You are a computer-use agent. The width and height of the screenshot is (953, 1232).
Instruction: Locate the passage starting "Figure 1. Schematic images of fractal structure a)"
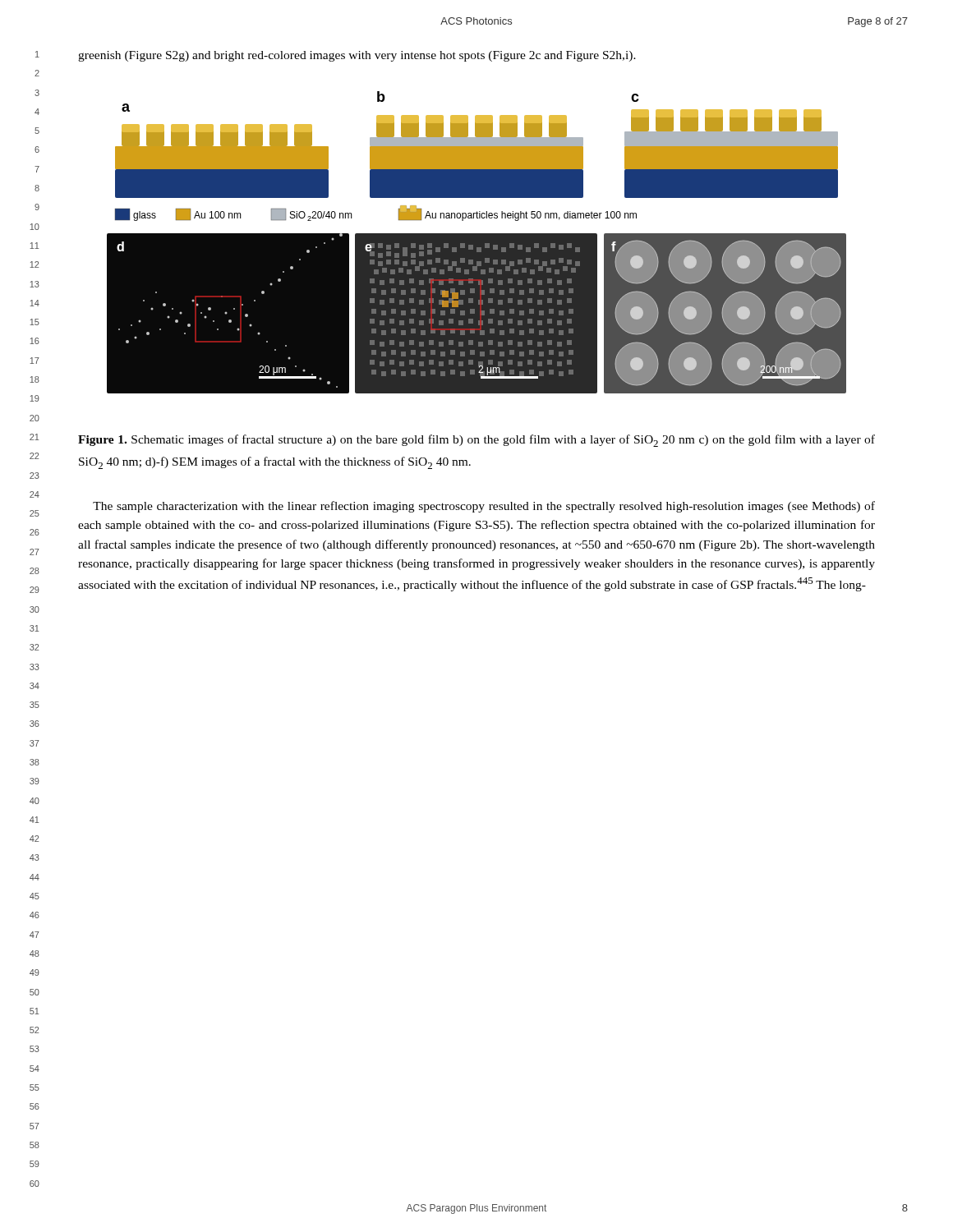(476, 452)
